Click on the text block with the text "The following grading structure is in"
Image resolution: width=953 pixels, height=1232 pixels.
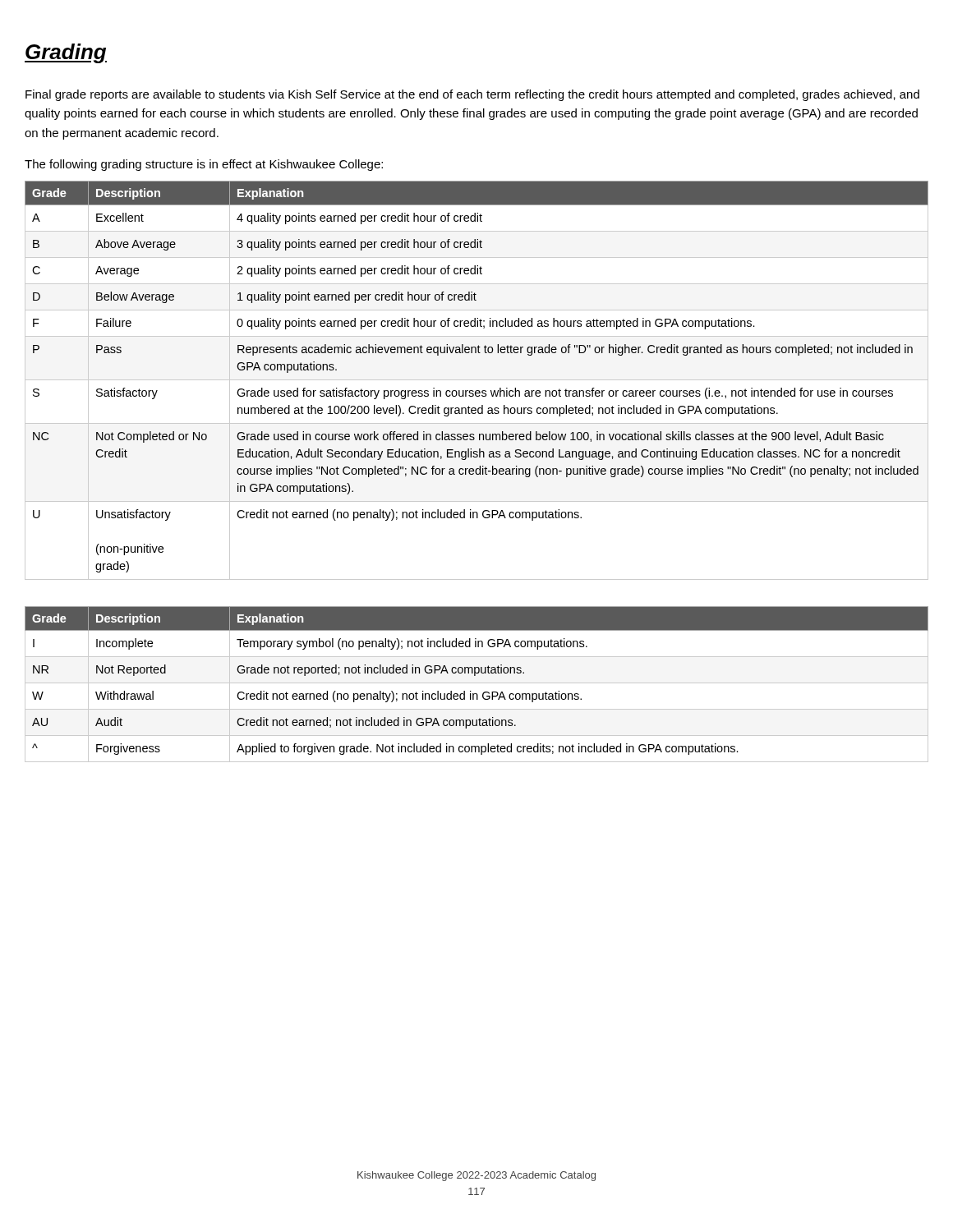tap(204, 164)
